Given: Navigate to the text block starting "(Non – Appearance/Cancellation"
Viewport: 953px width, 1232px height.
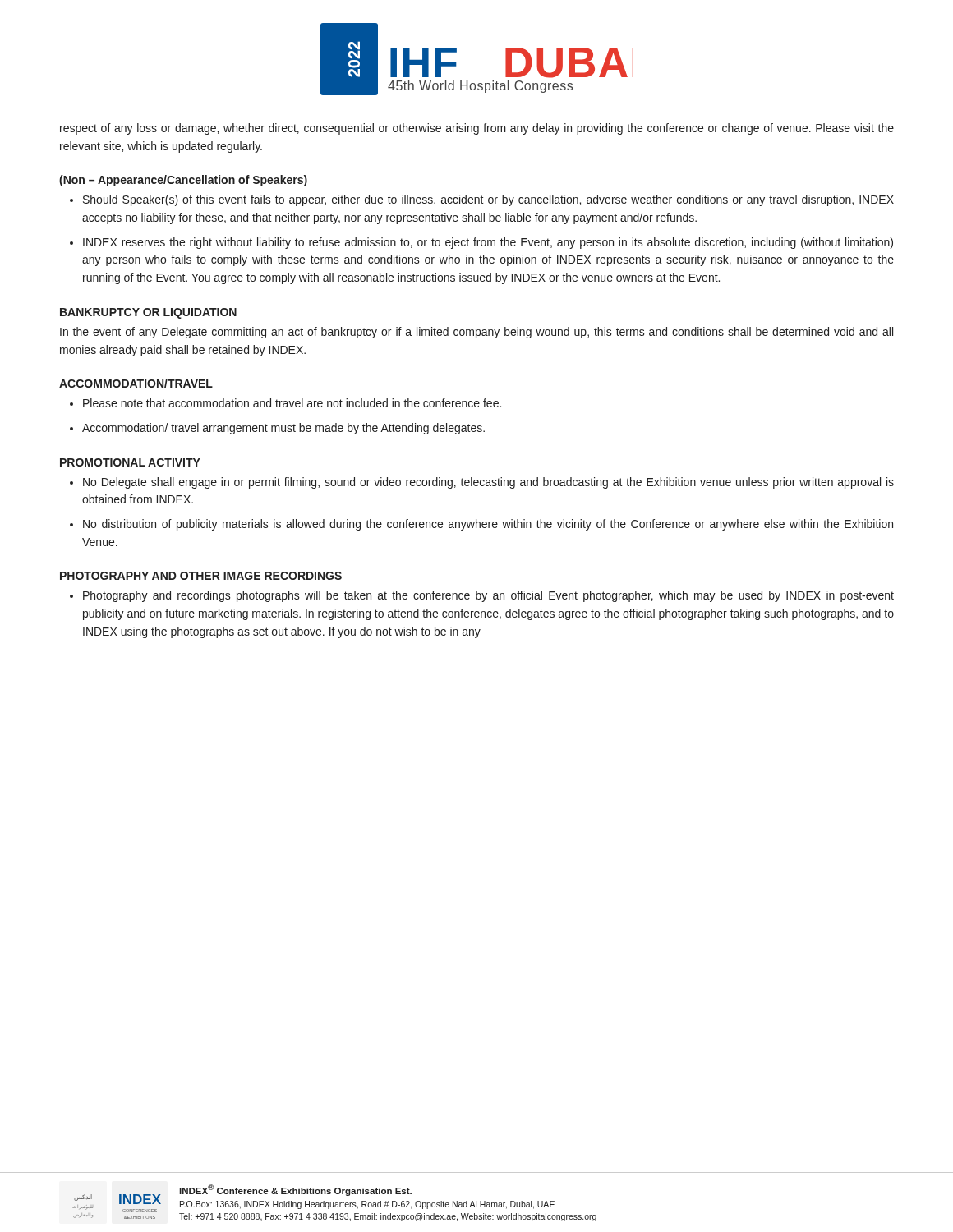Looking at the screenshot, I should [183, 180].
